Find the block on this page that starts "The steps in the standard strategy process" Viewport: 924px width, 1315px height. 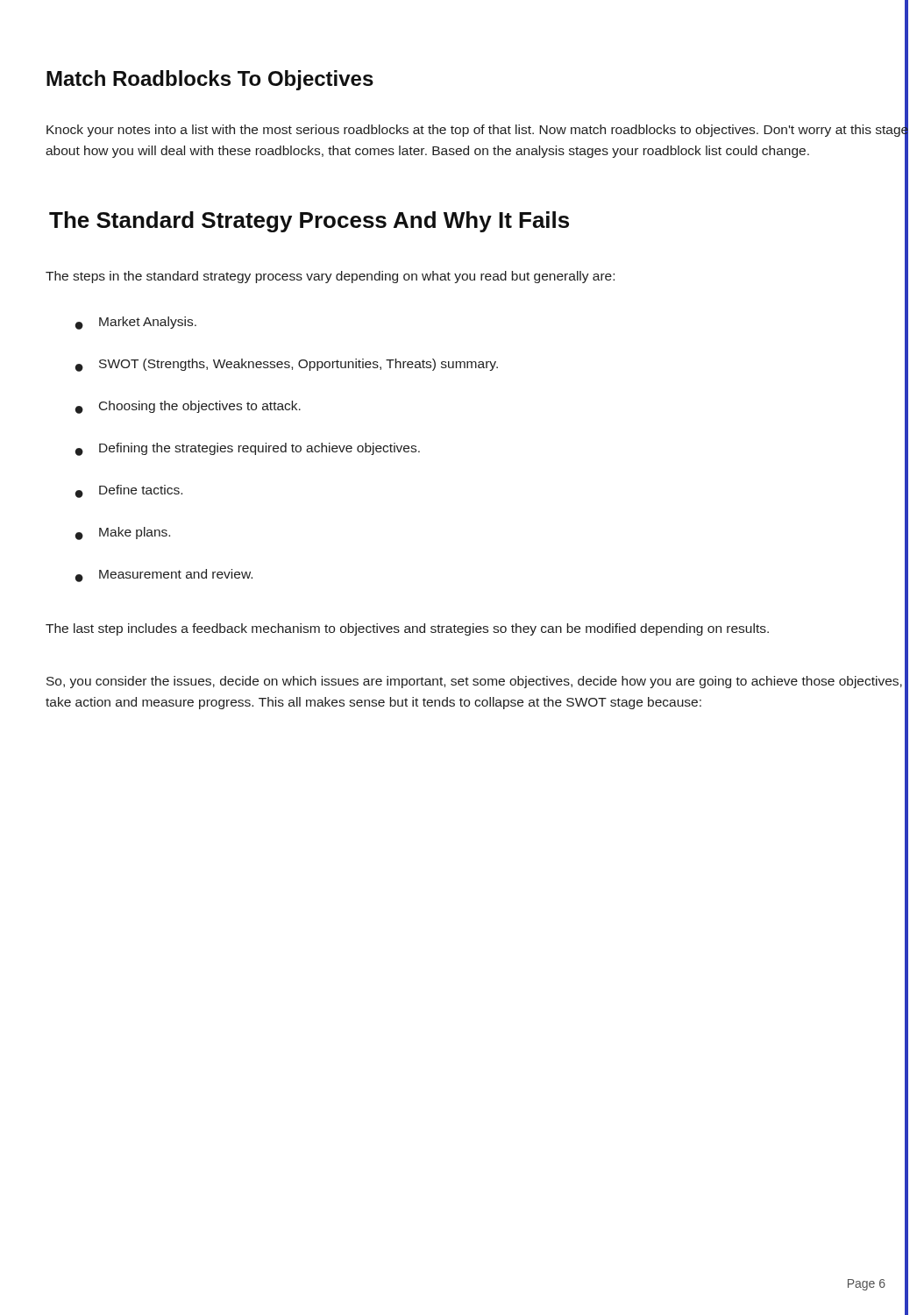(480, 276)
